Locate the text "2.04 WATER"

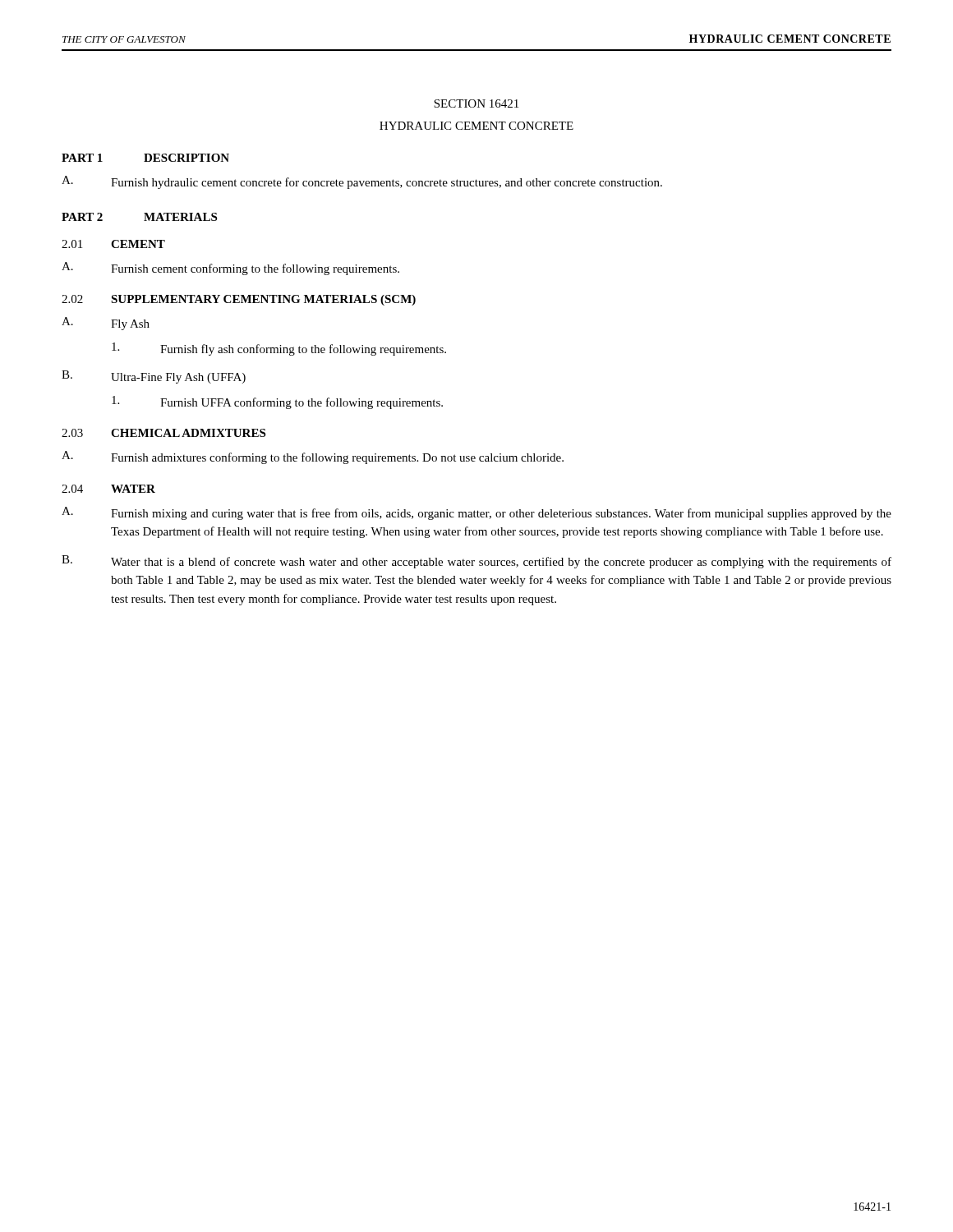(x=108, y=489)
